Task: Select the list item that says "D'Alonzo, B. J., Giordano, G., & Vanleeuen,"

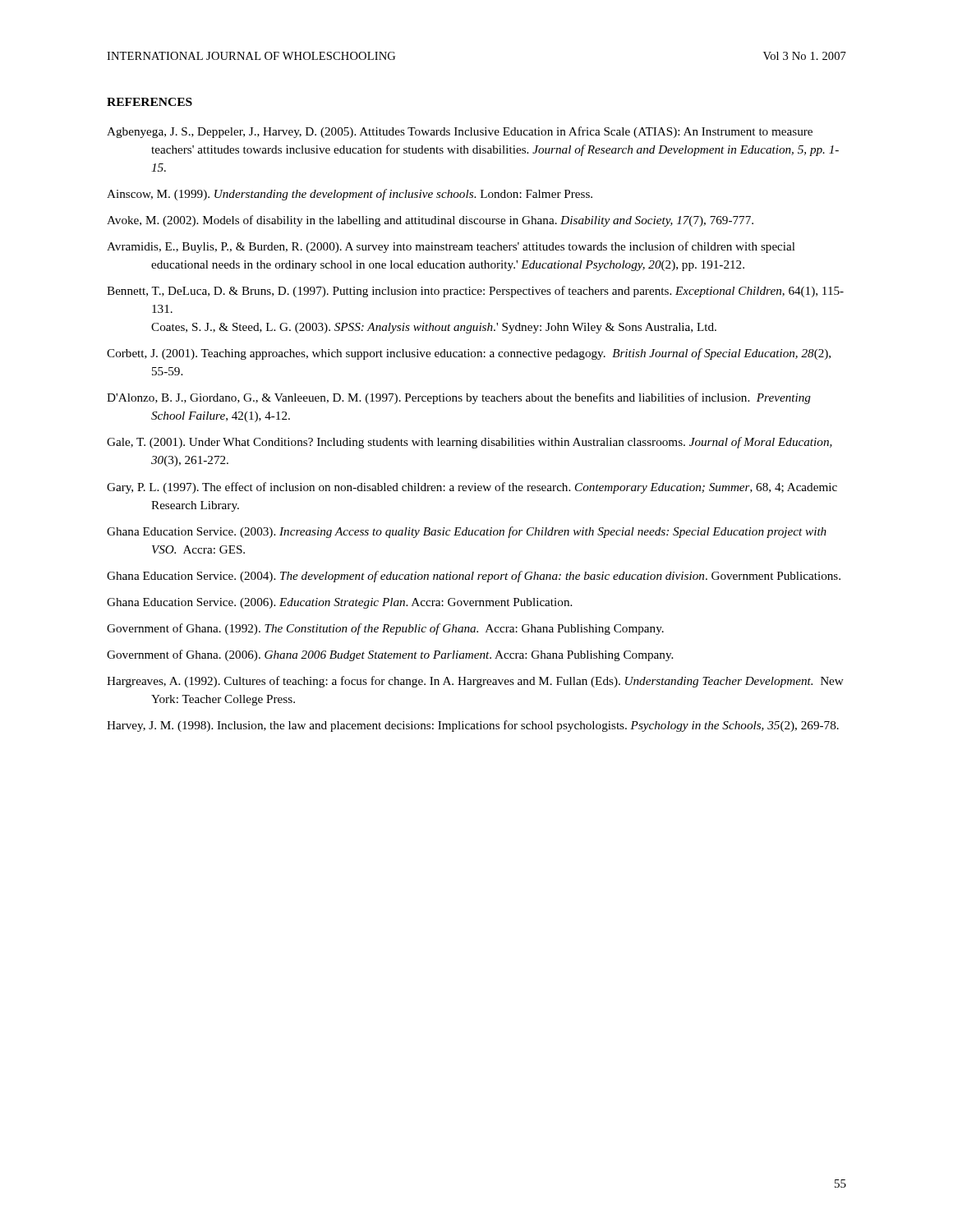Action: [459, 406]
